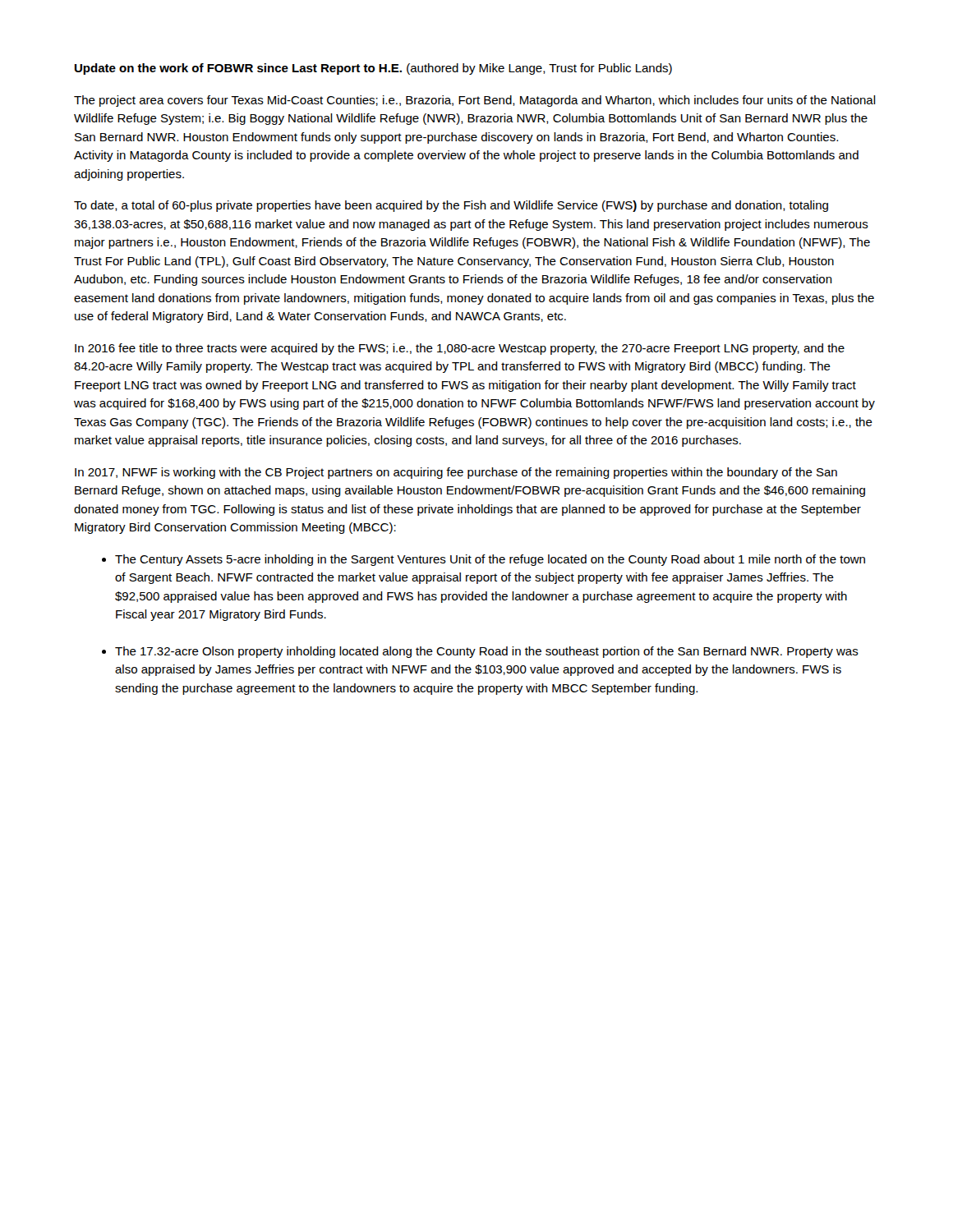The height and width of the screenshot is (1232, 953).
Task: Point to the block beginning "In 2017, NFWF"
Action: pyautogui.click(x=476, y=500)
